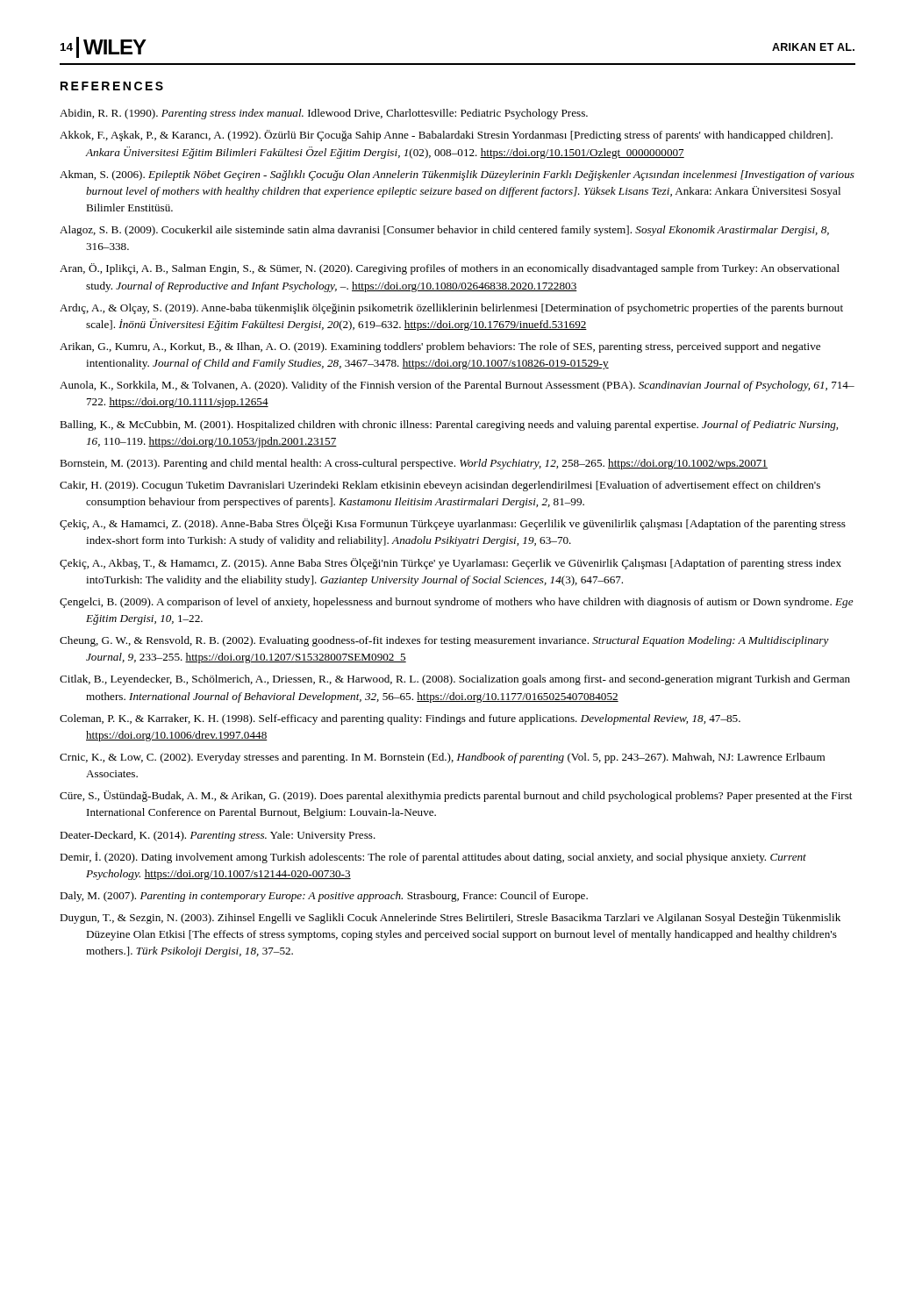Screen dimensions: 1316x915
Task: Click on the list item containing "Crnic, K., & Low, C. (2002). Everyday"
Action: point(442,765)
